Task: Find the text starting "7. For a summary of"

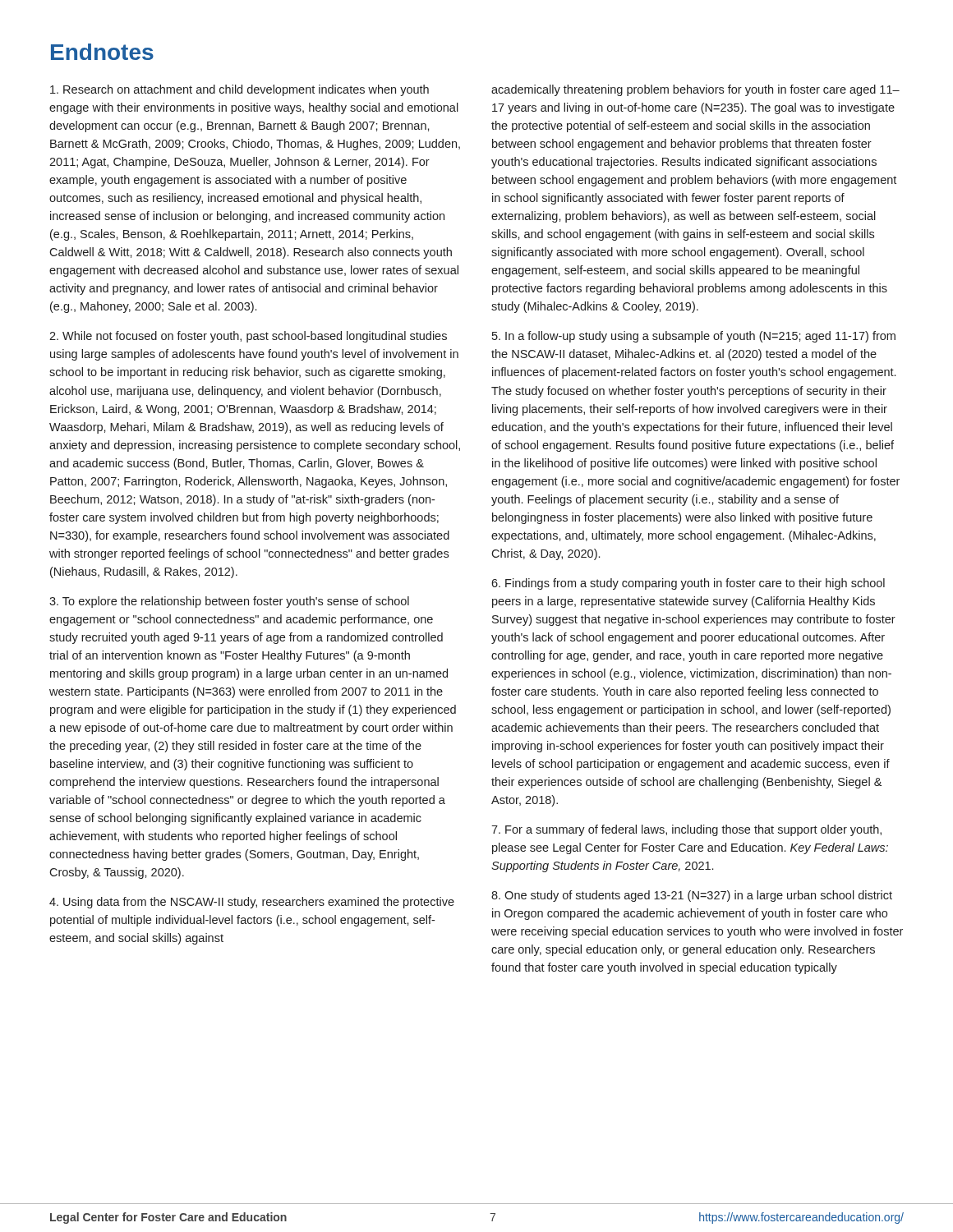Action: (690, 848)
